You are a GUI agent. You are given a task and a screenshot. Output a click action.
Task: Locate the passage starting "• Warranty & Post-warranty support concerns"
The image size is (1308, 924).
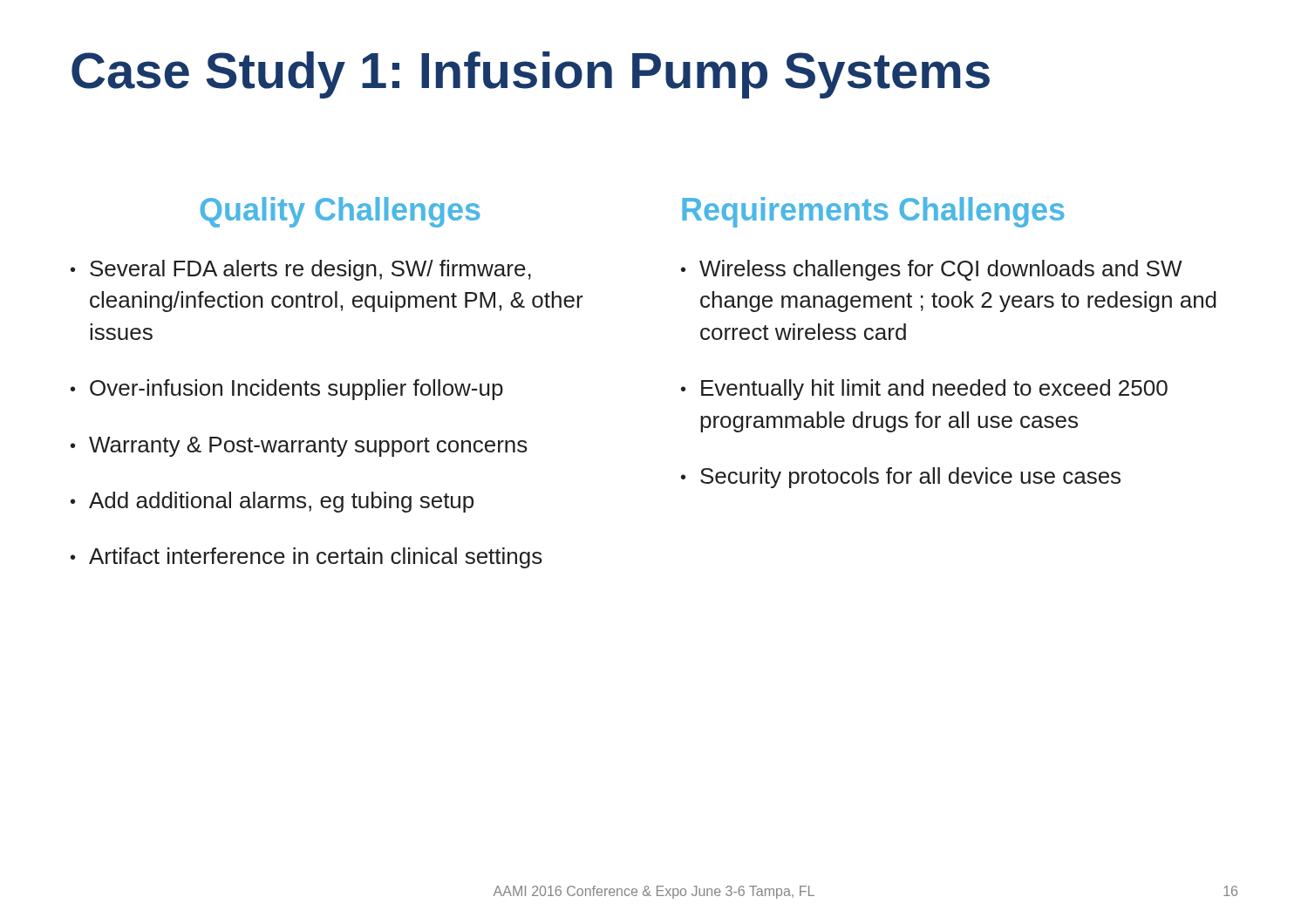[340, 444]
